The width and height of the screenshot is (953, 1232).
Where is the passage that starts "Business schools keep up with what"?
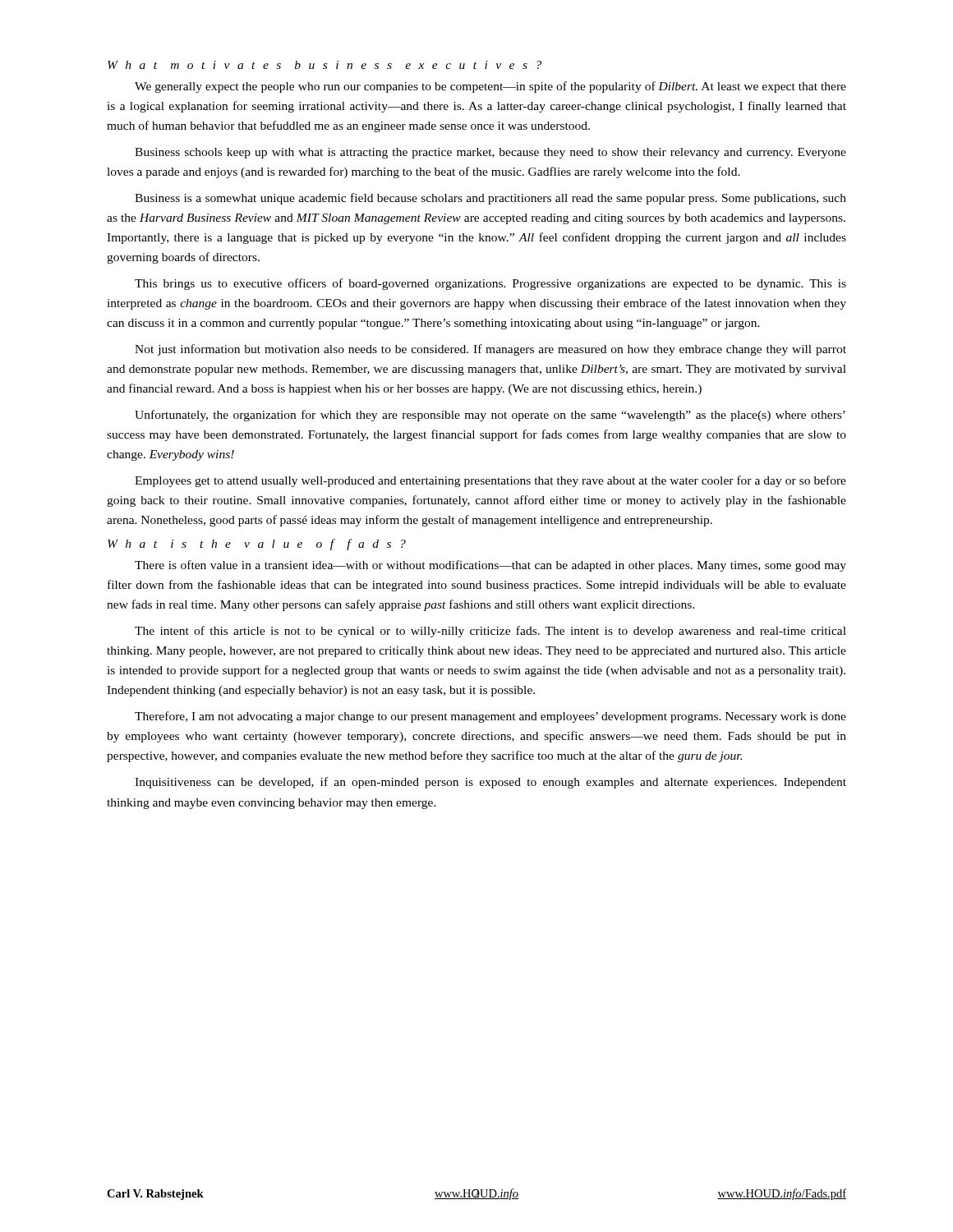476,161
